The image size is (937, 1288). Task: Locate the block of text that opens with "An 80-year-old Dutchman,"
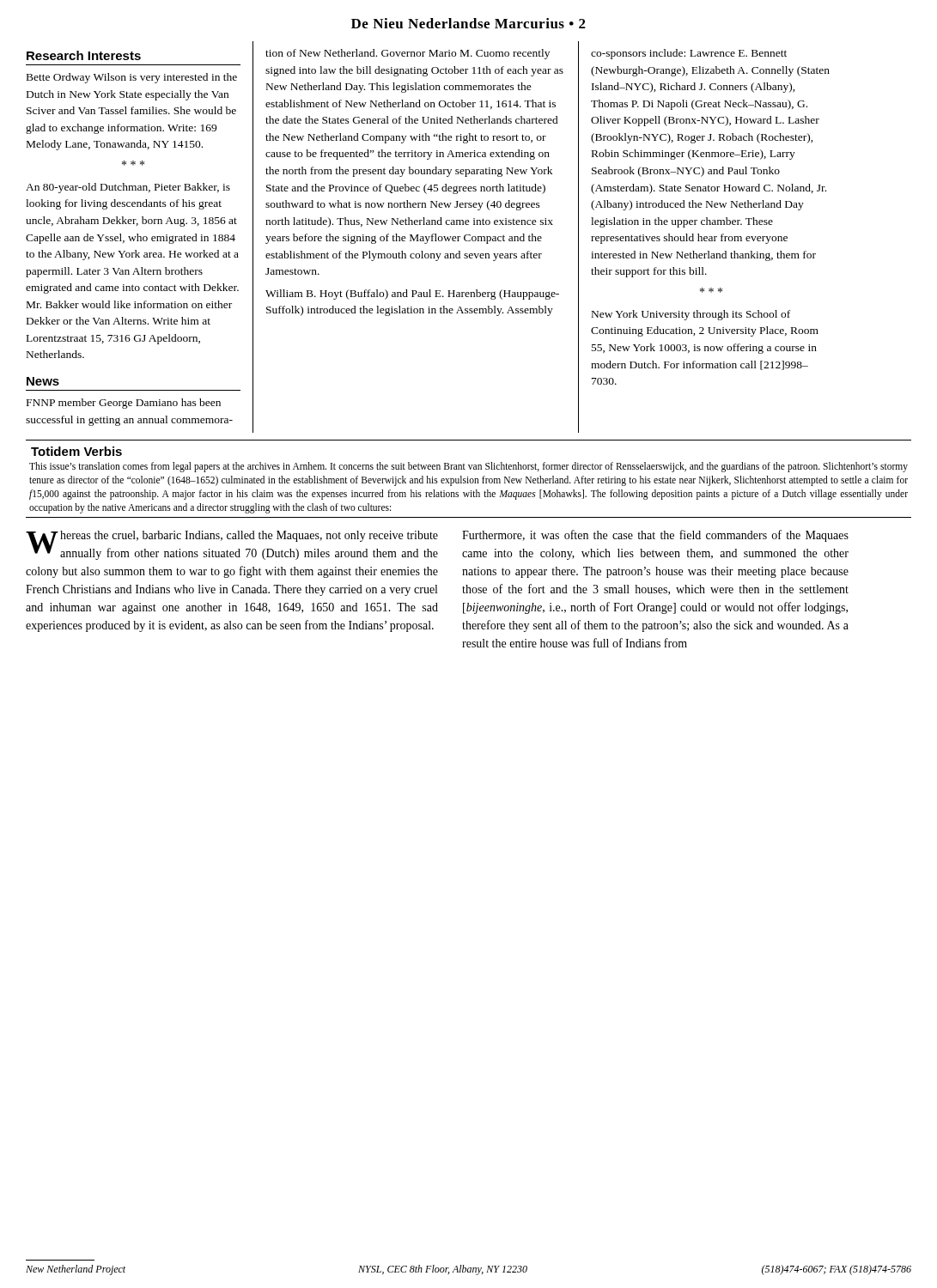[132, 271]
